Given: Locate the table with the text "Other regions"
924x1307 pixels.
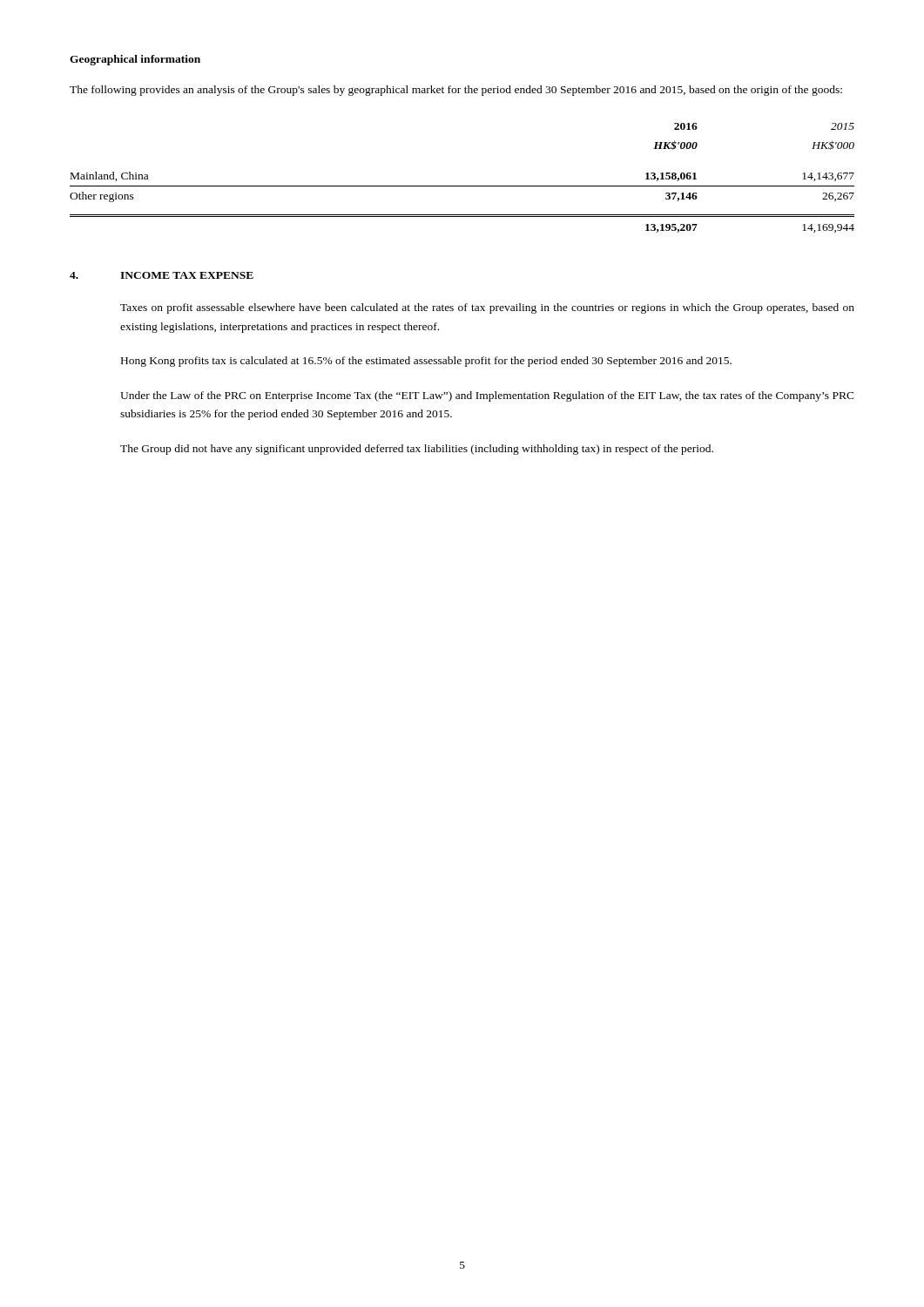Looking at the screenshot, I should point(462,177).
